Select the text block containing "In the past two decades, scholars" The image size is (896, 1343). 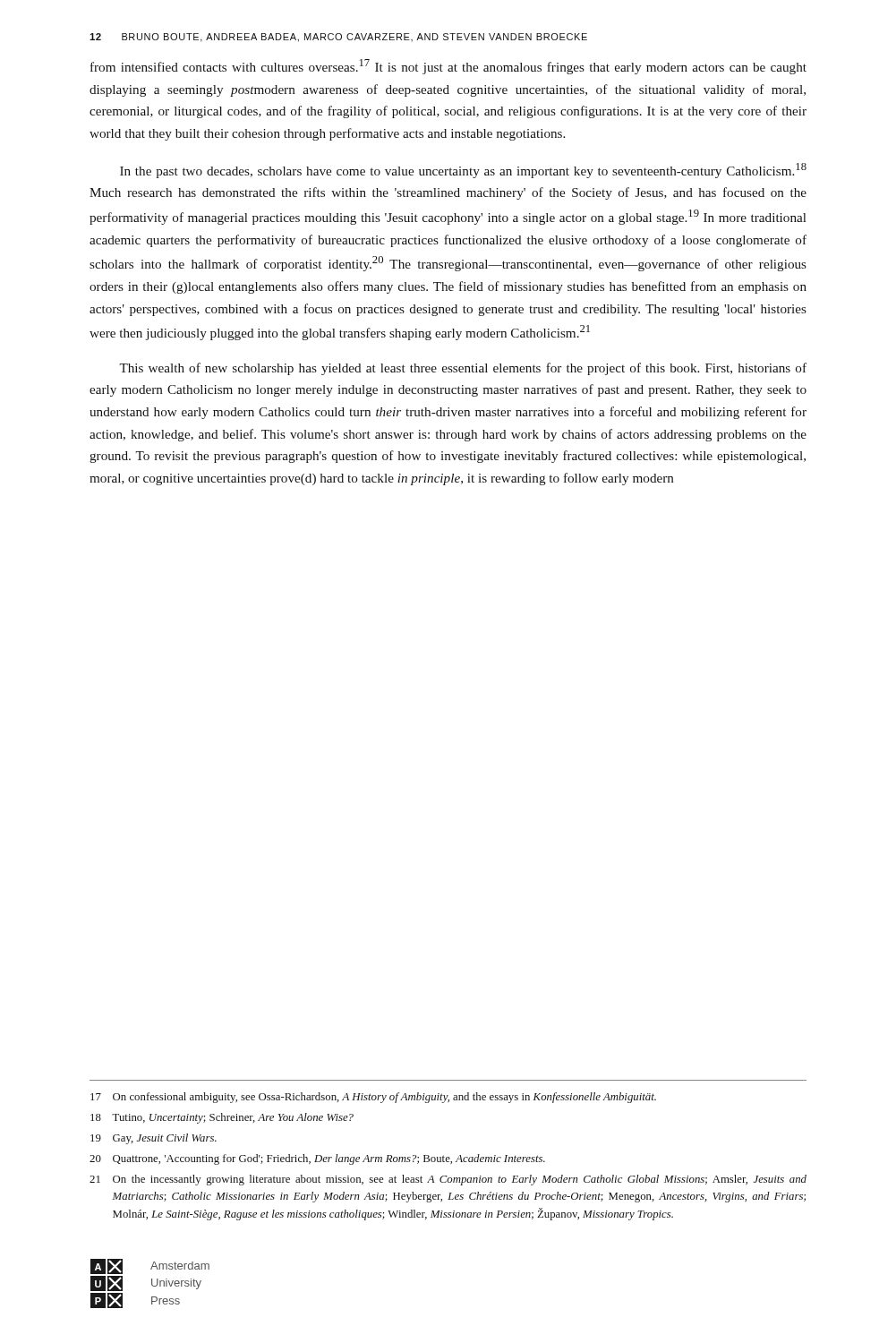[x=448, y=251]
